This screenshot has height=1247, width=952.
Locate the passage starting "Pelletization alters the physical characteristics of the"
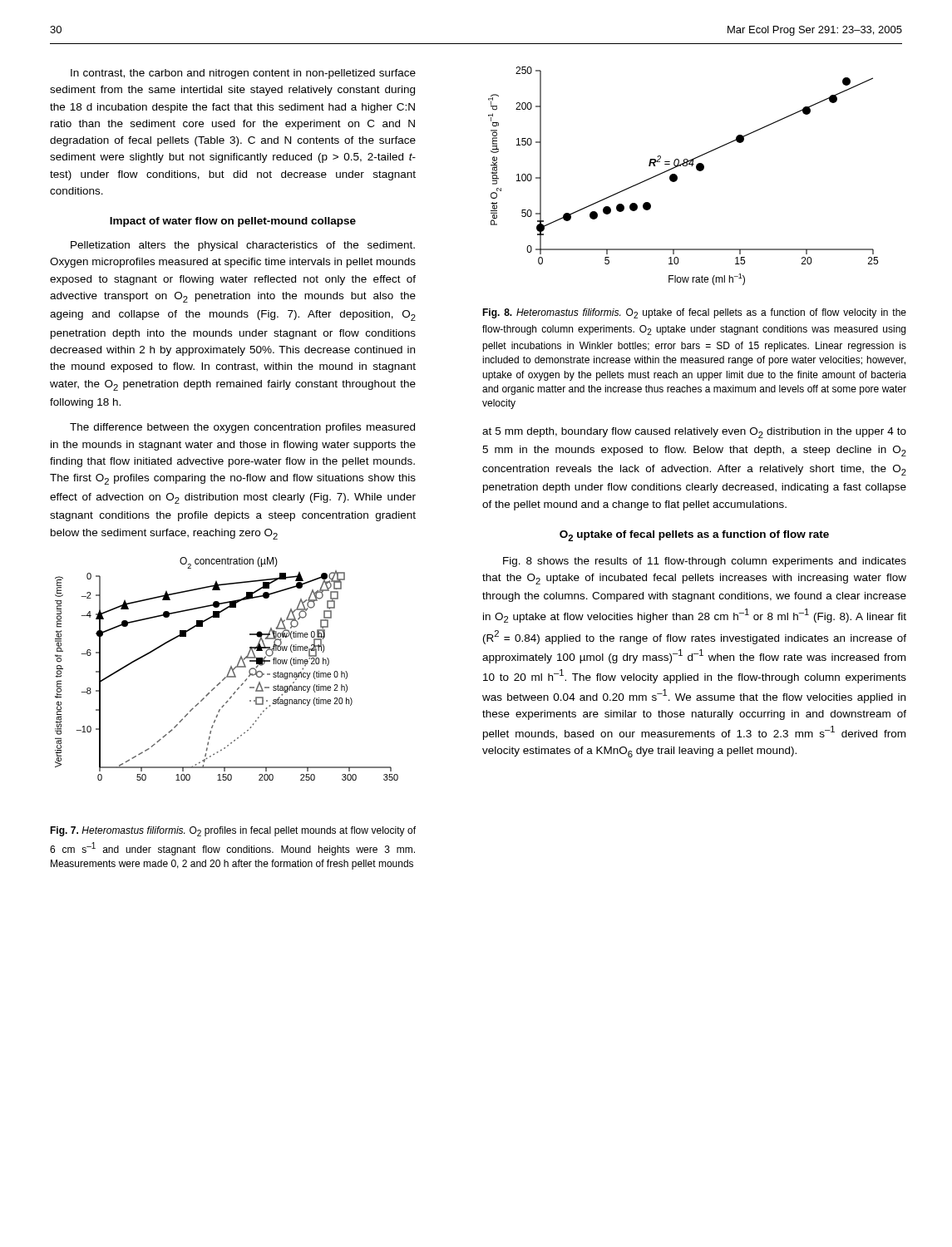point(233,390)
